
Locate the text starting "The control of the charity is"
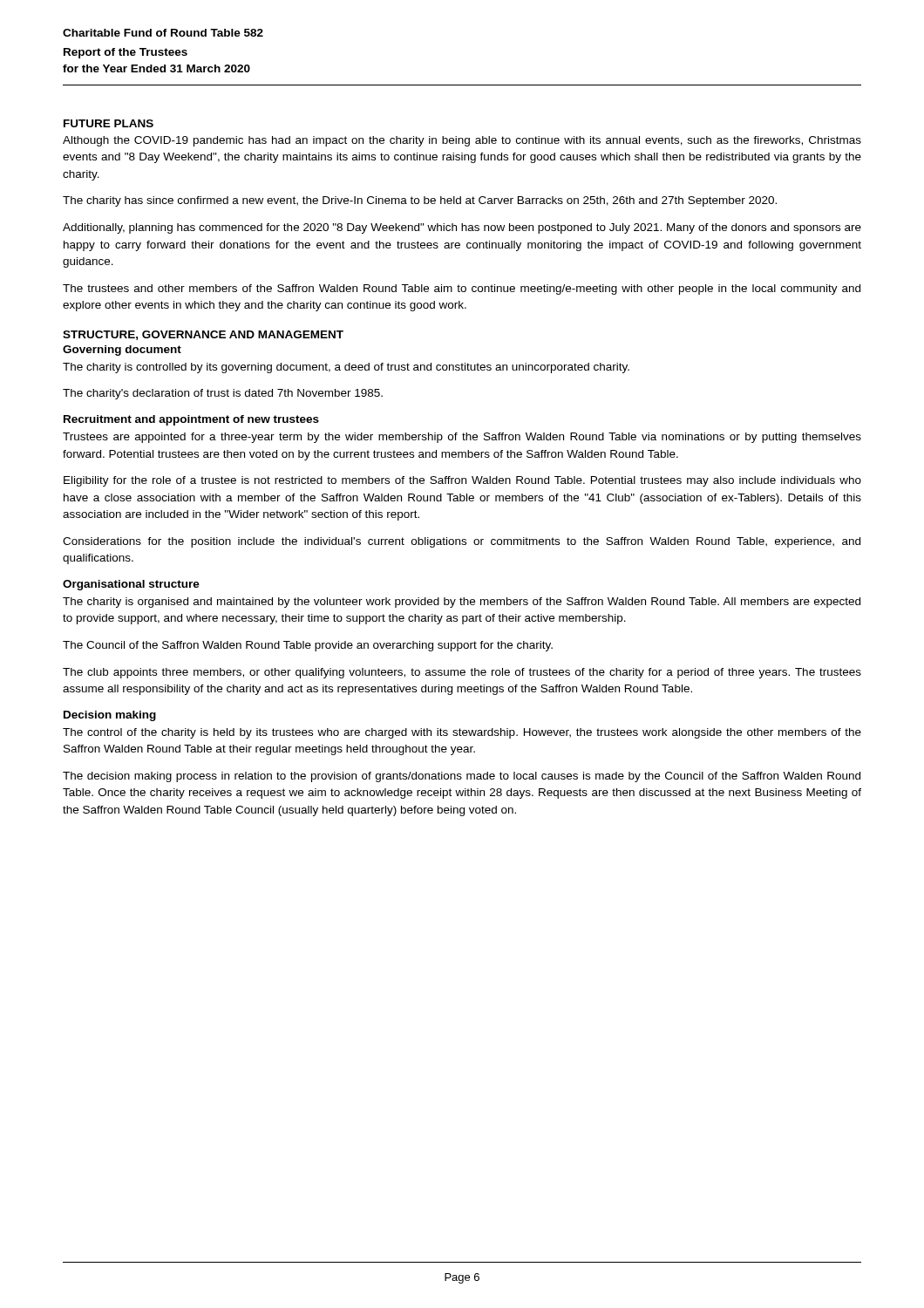click(462, 741)
